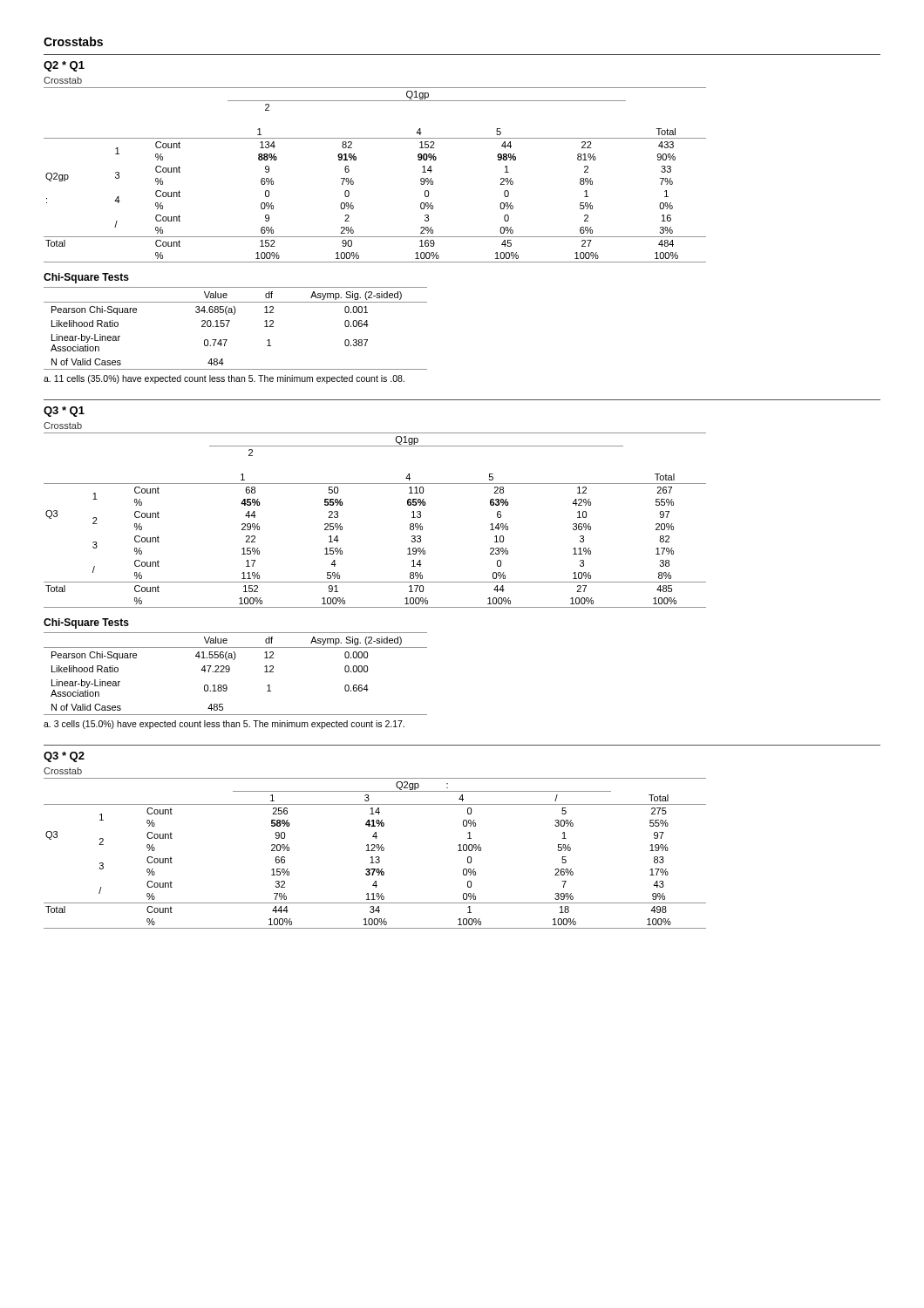Click on the region starting "Q3 * Q1"
924x1308 pixels.
point(64,410)
